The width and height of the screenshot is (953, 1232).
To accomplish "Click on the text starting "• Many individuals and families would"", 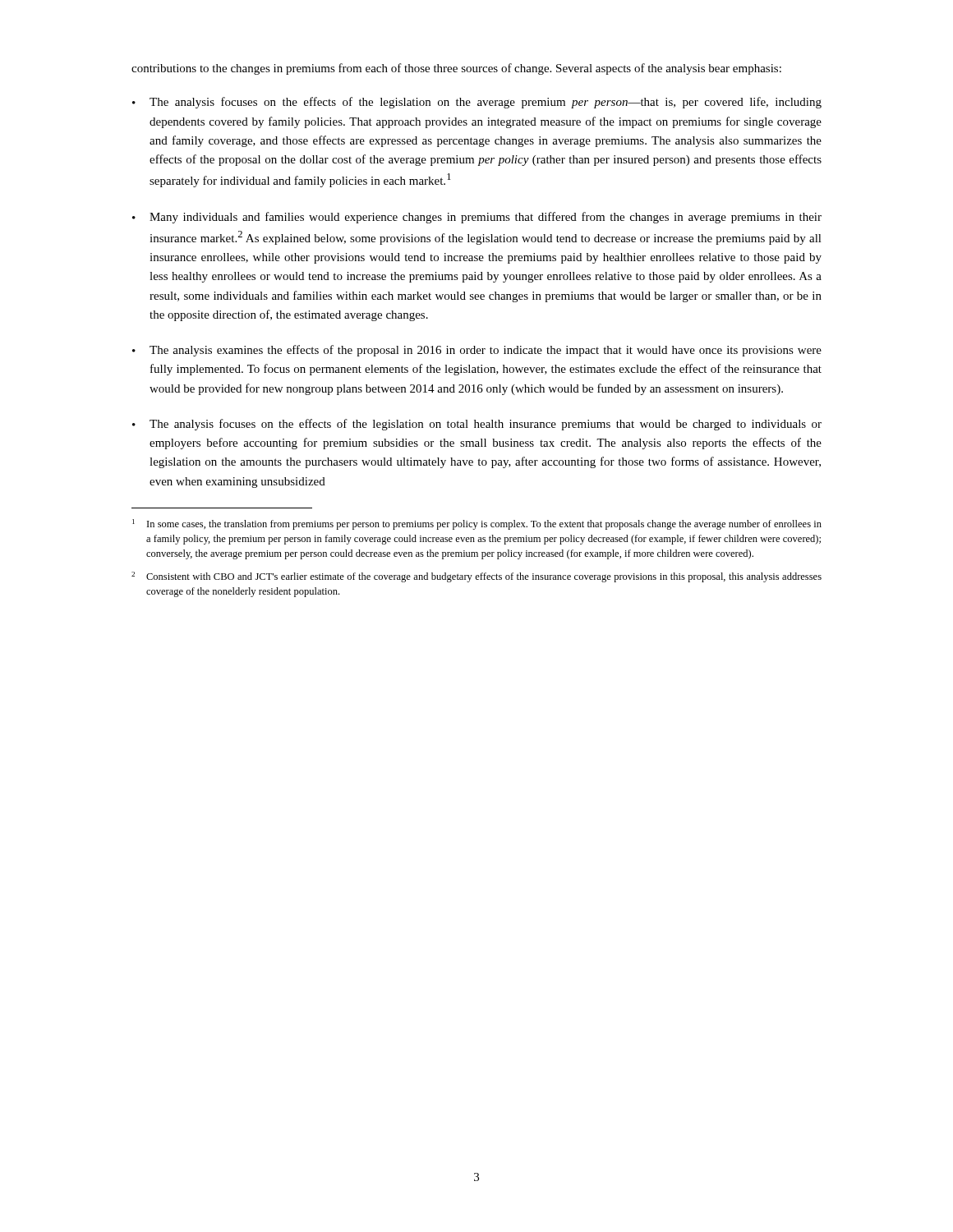I will pos(476,266).
